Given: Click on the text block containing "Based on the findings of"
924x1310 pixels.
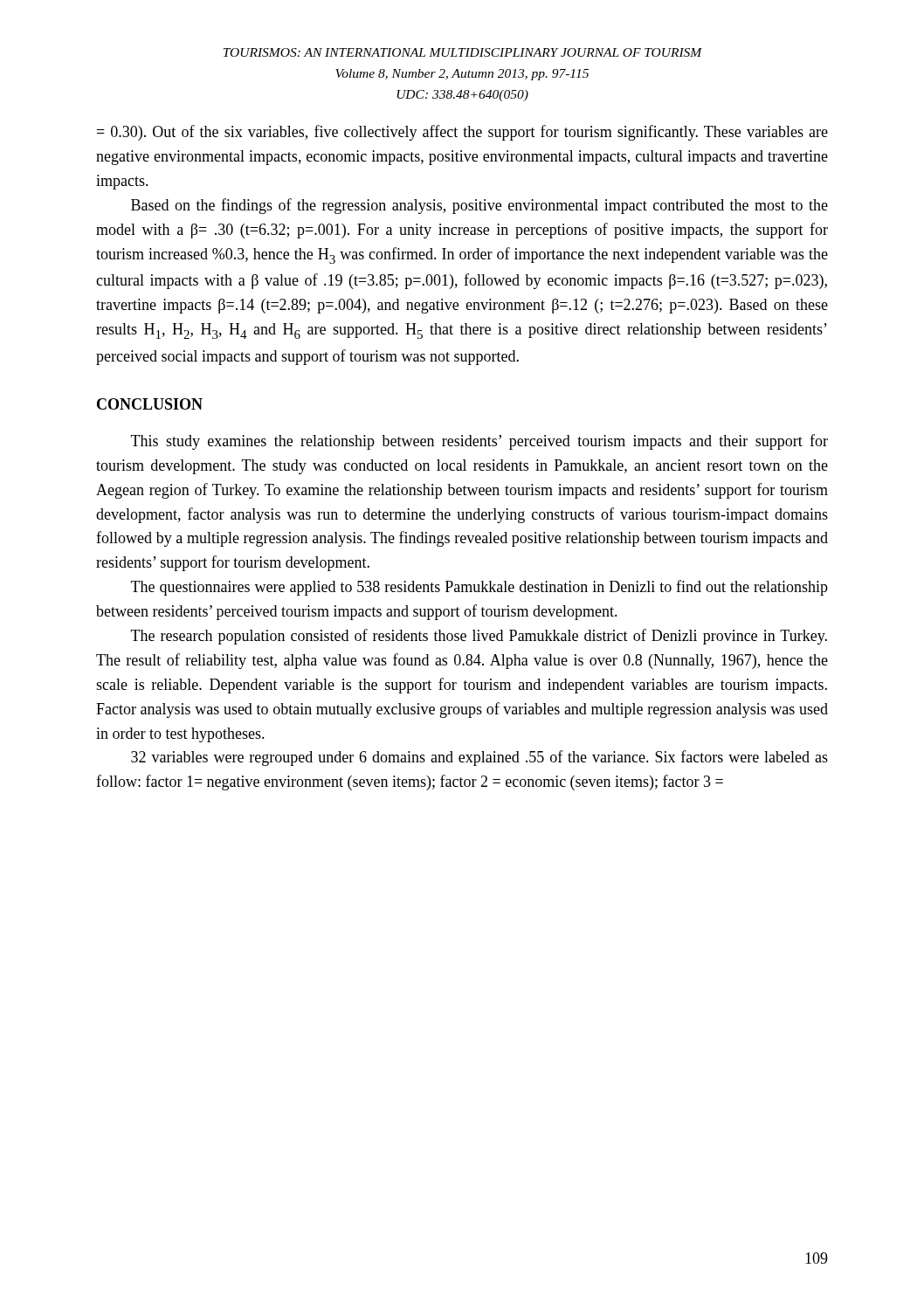Looking at the screenshot, I should click(462, 281).
